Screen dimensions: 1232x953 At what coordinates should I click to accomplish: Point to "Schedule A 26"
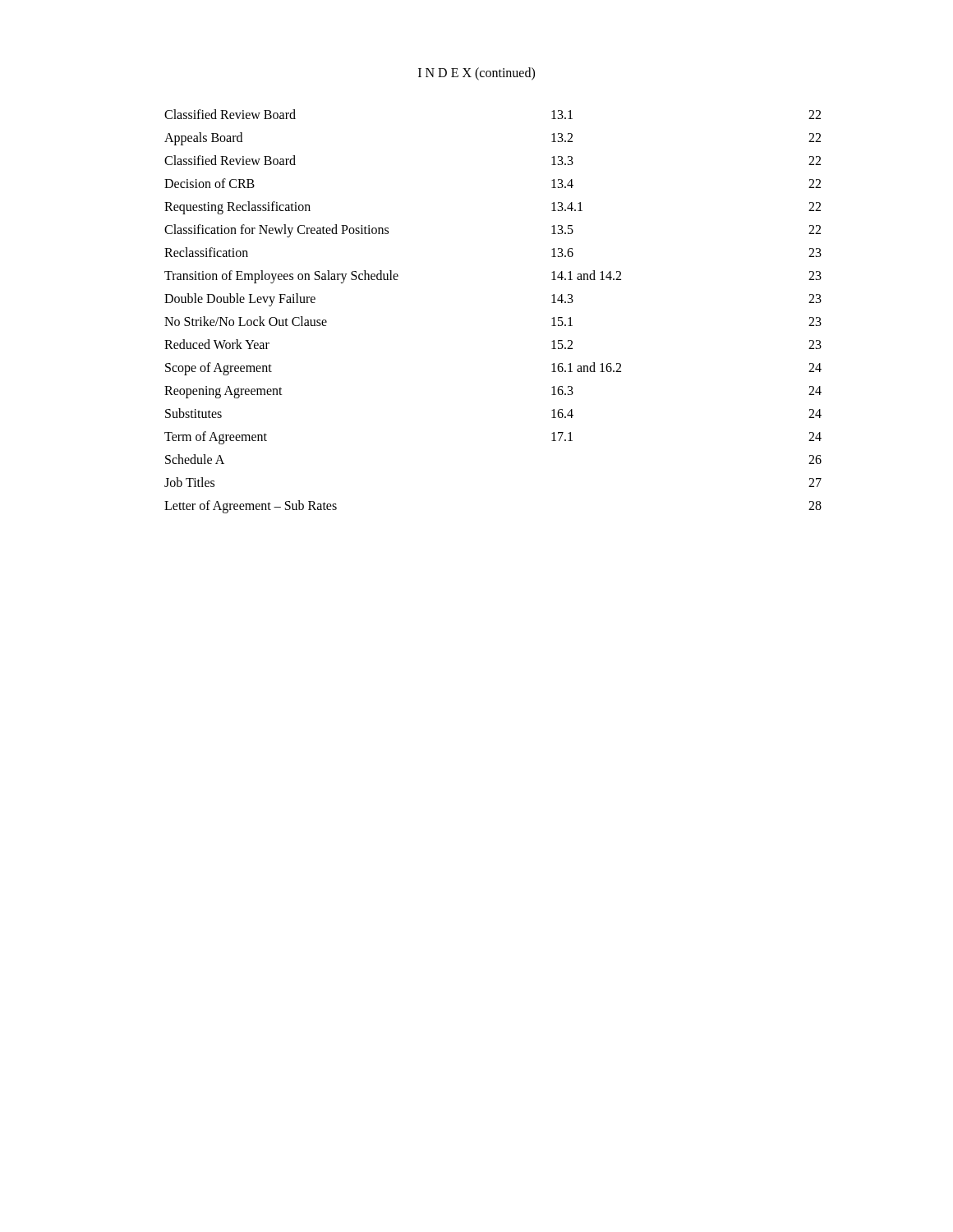189,459
